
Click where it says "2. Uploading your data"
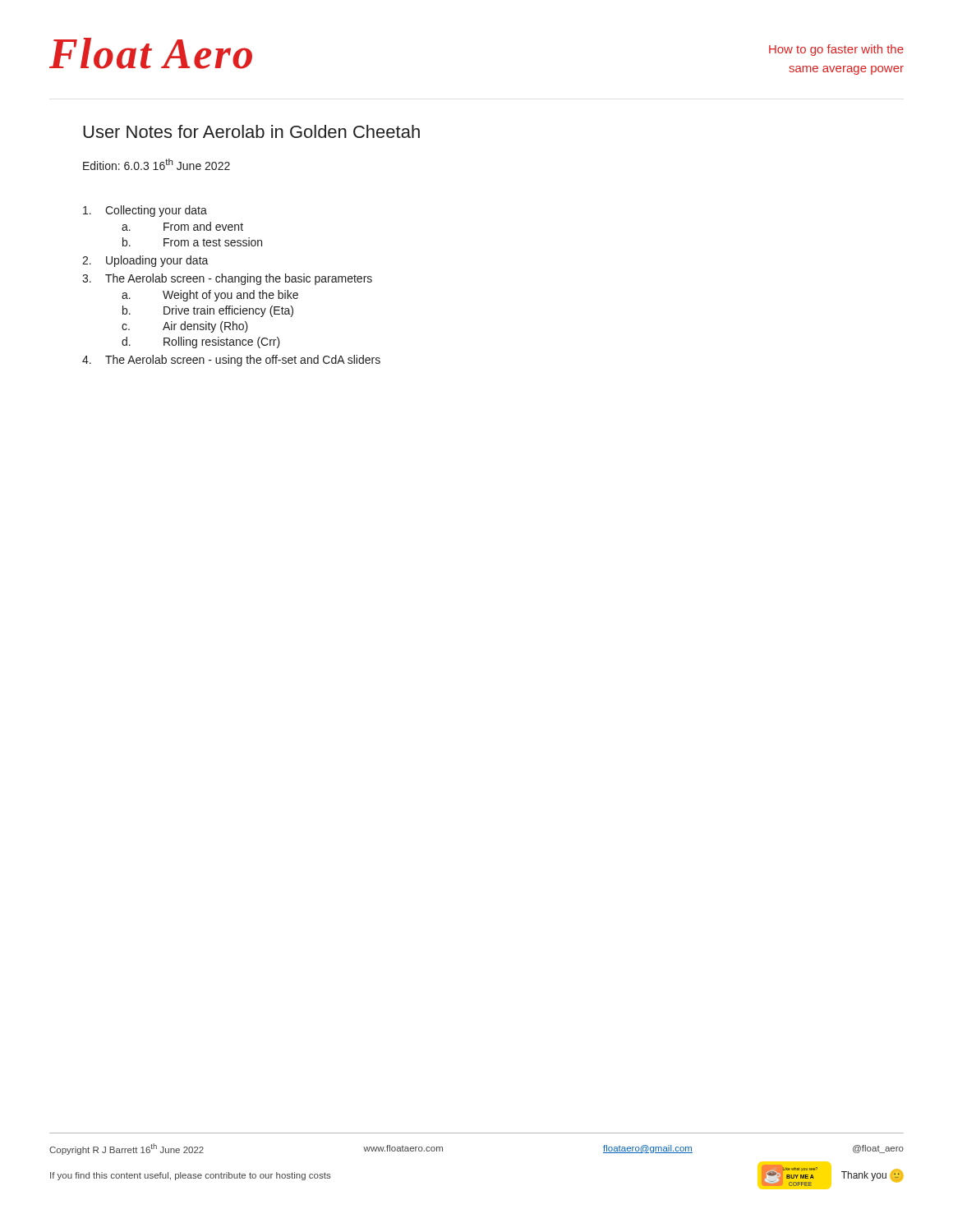pos(145,260)
